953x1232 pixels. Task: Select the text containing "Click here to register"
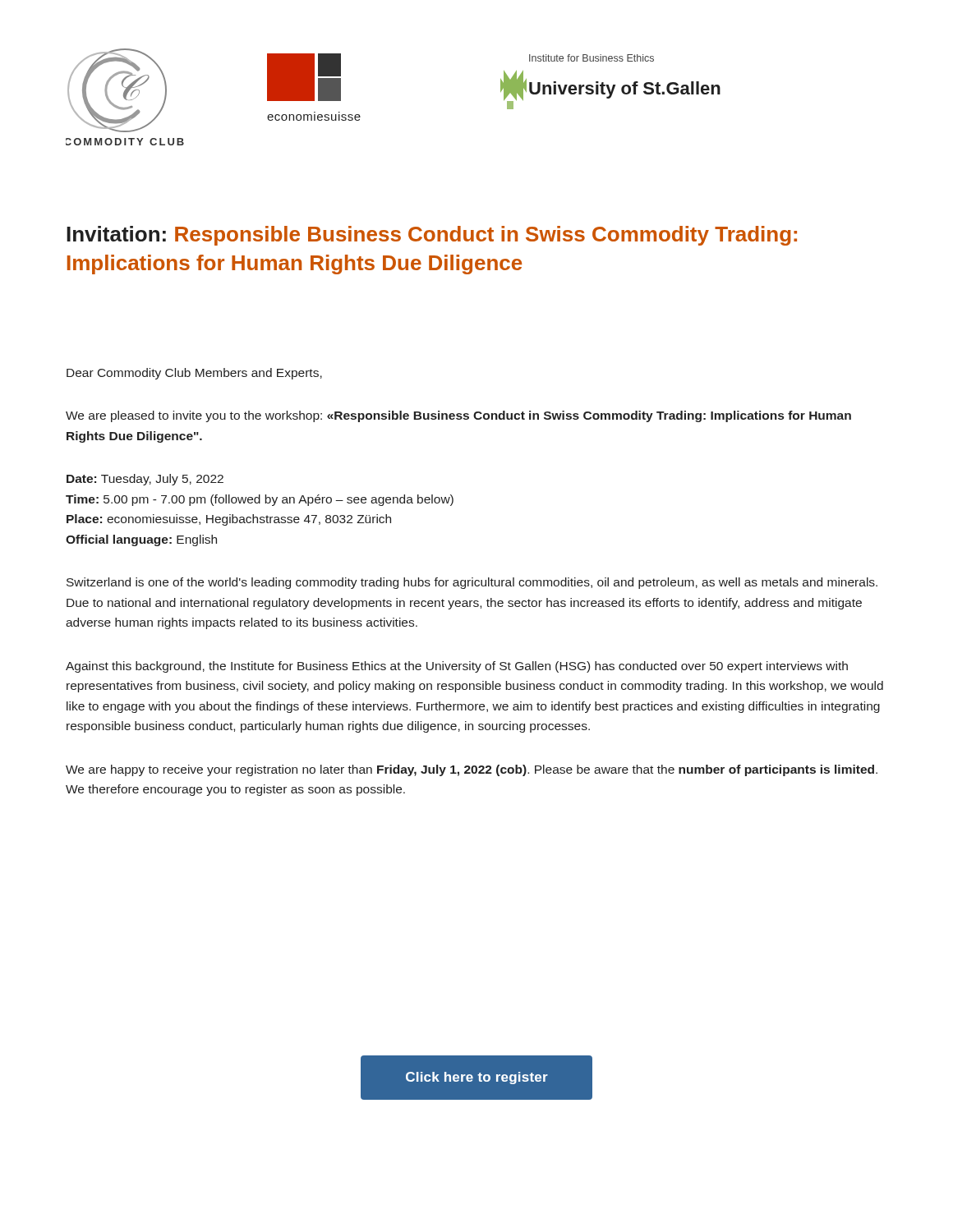(x=476, y=1078)
